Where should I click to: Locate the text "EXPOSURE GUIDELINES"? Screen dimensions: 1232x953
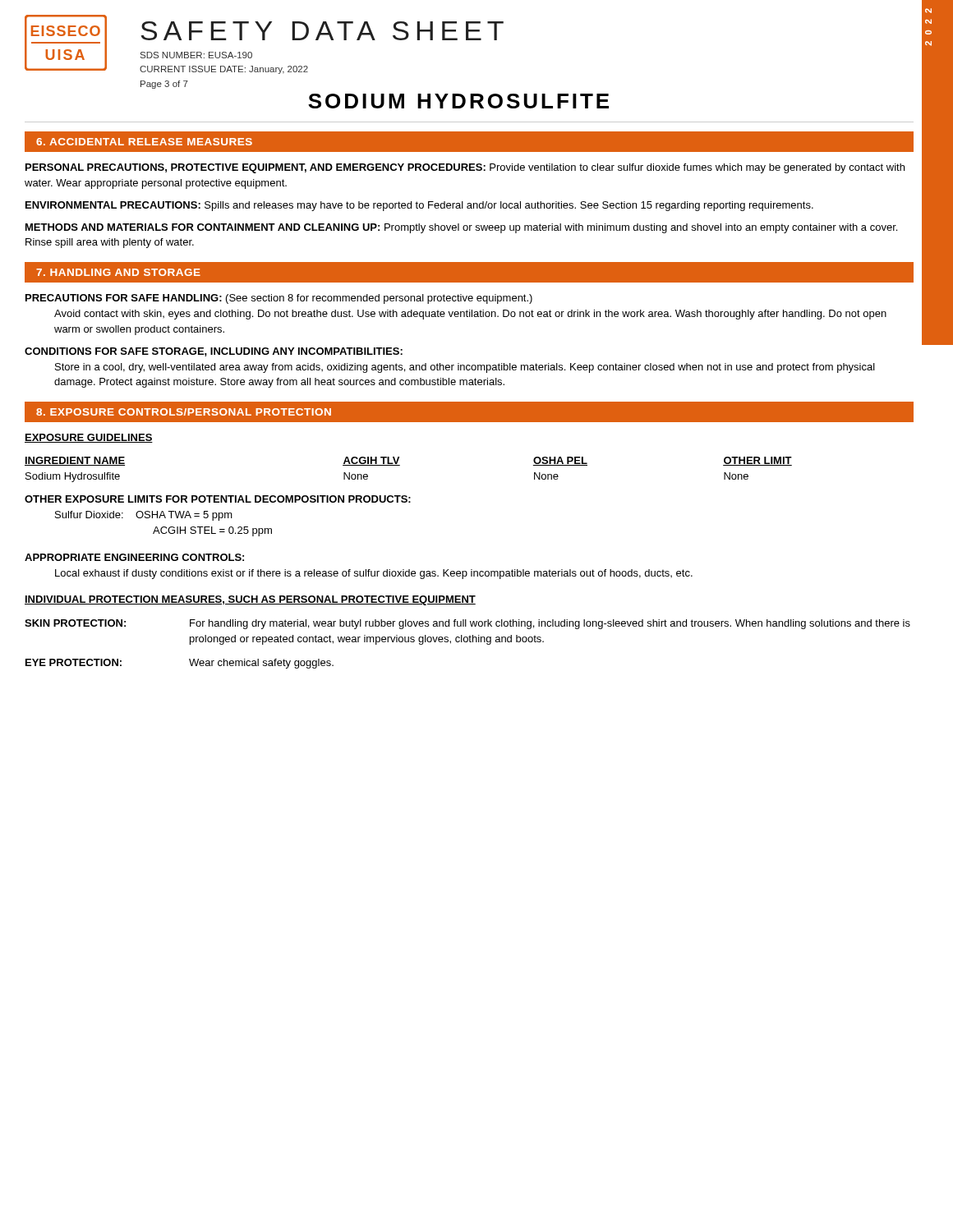88,438
